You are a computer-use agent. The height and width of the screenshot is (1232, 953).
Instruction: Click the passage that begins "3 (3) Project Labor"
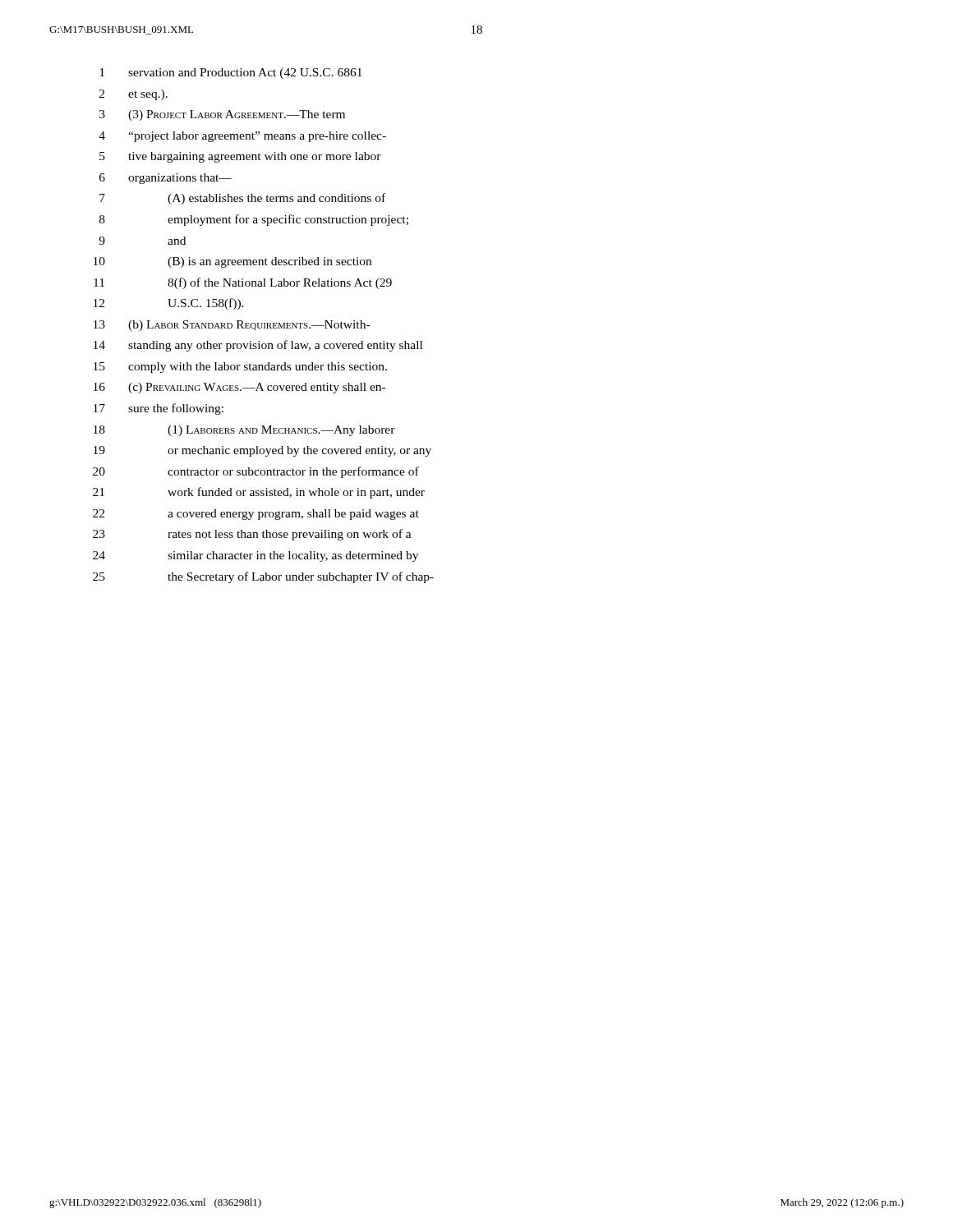pyautogui.click(x=222, y=115)
